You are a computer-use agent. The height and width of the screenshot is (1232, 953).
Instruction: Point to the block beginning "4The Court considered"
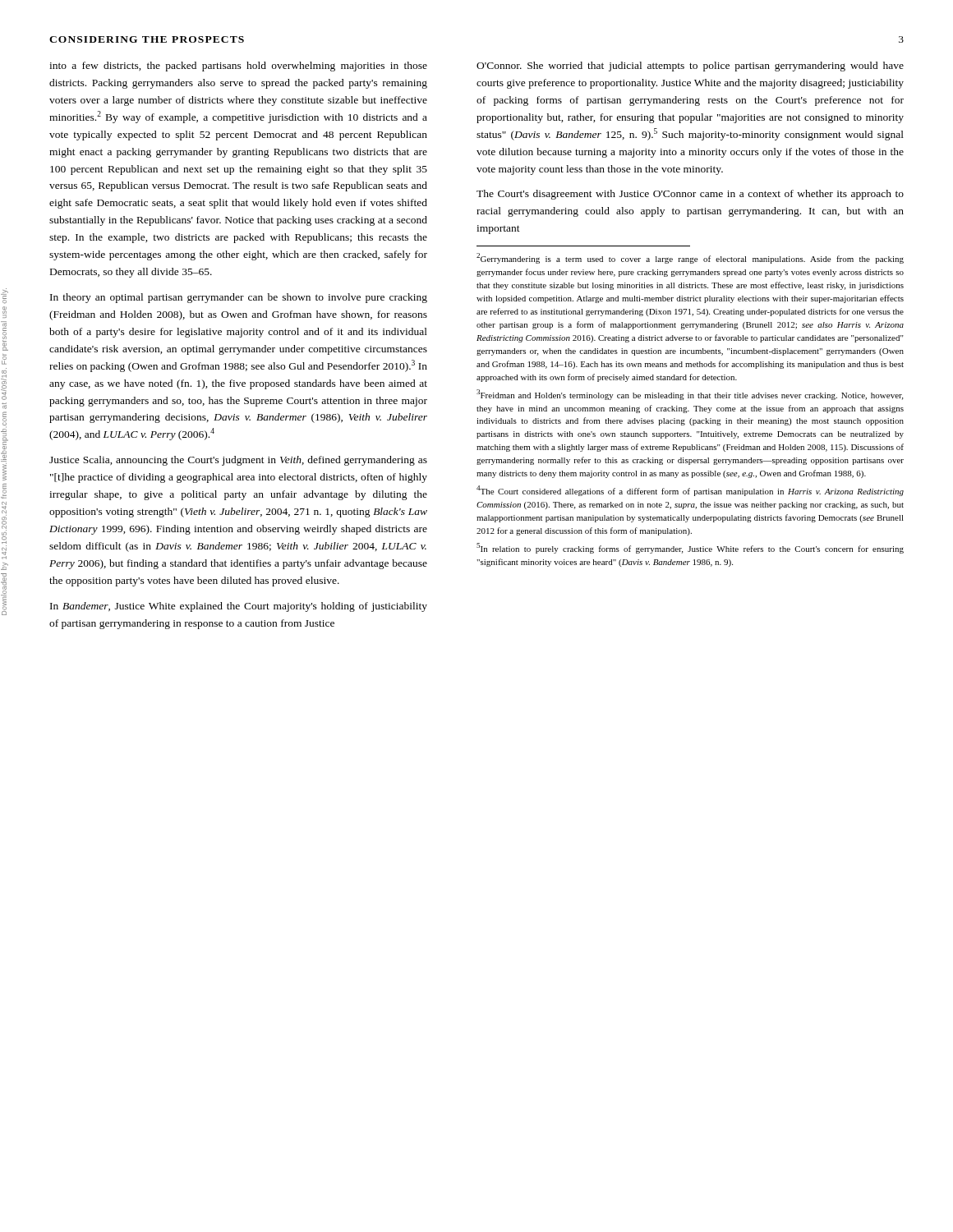tap(690, 512)
